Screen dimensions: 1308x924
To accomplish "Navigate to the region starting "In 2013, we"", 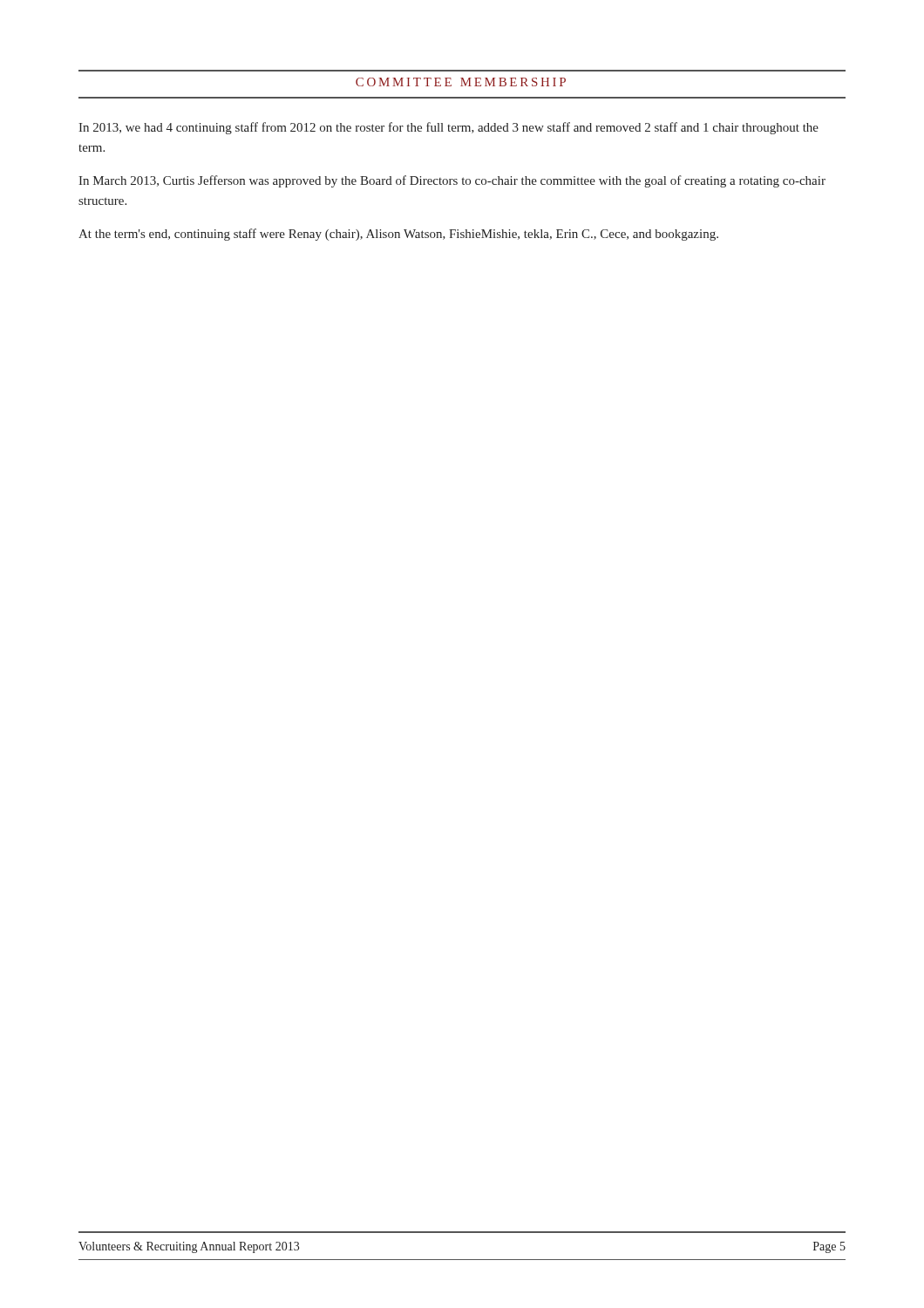I will pyautogui.click(x=462, y=137).
